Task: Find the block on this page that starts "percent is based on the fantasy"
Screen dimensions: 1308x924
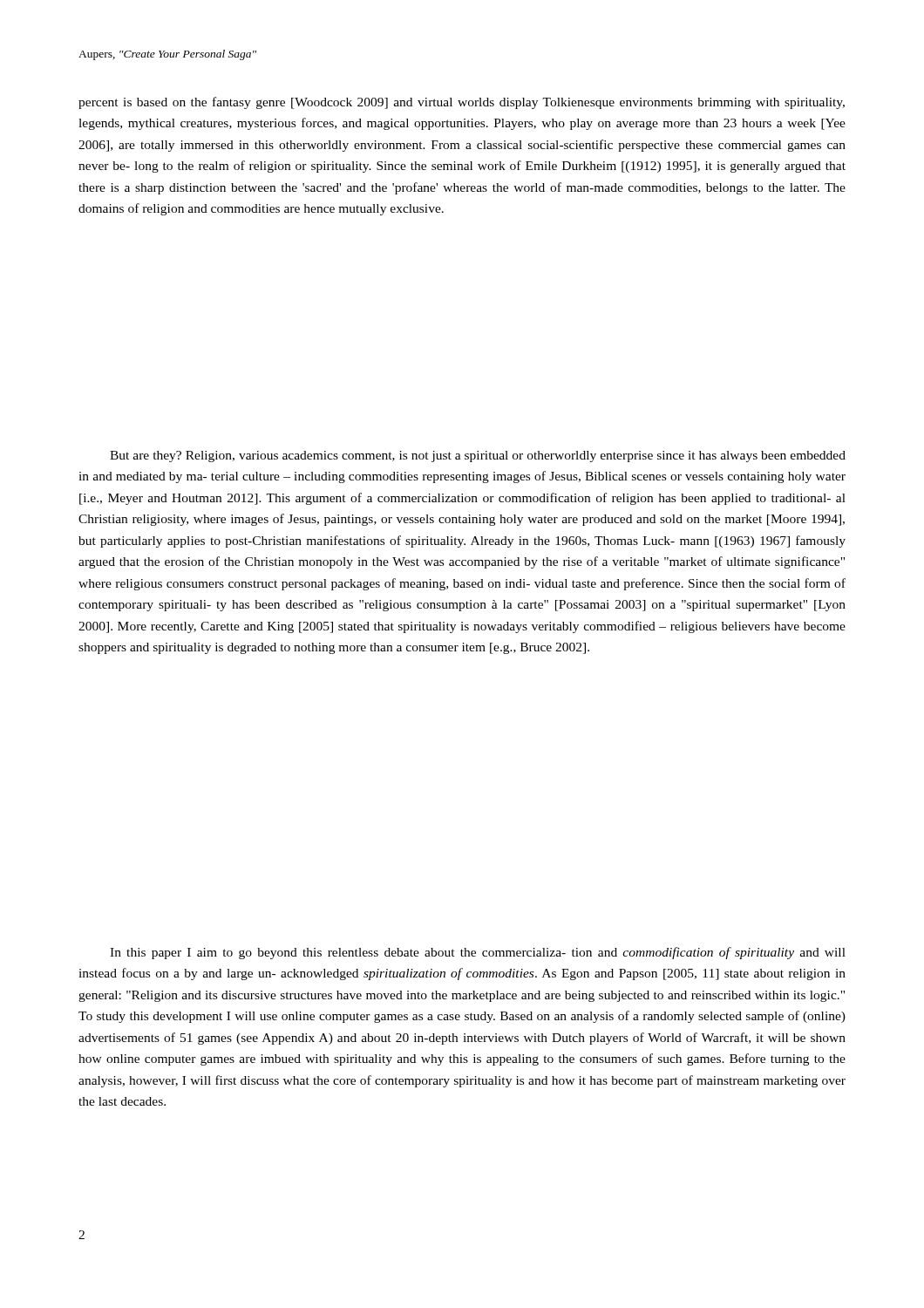Action: pos(462,155)
